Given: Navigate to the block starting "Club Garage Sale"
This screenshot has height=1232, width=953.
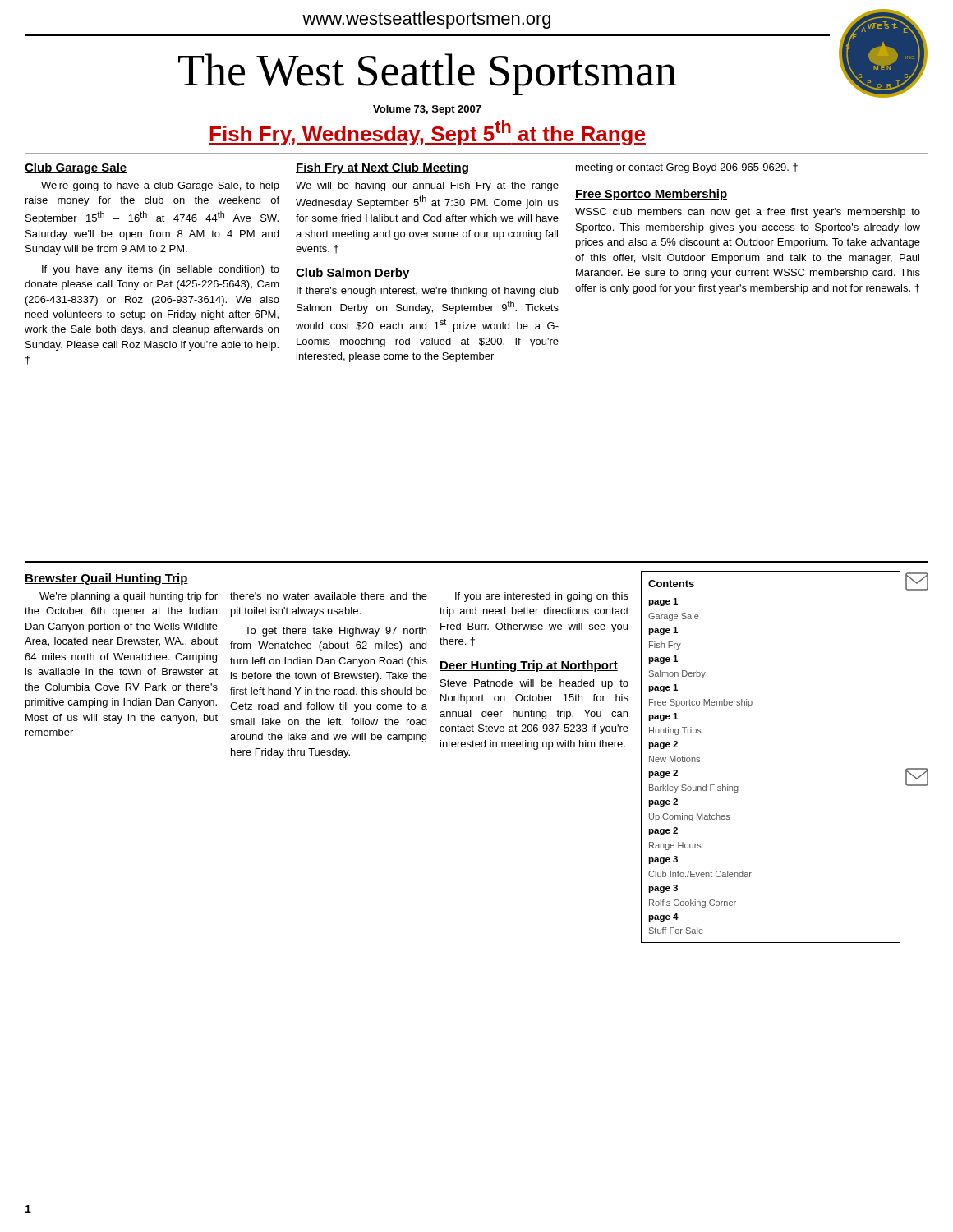Looking at the screenshot, I should pyautogui.click(x=76, y=167).
